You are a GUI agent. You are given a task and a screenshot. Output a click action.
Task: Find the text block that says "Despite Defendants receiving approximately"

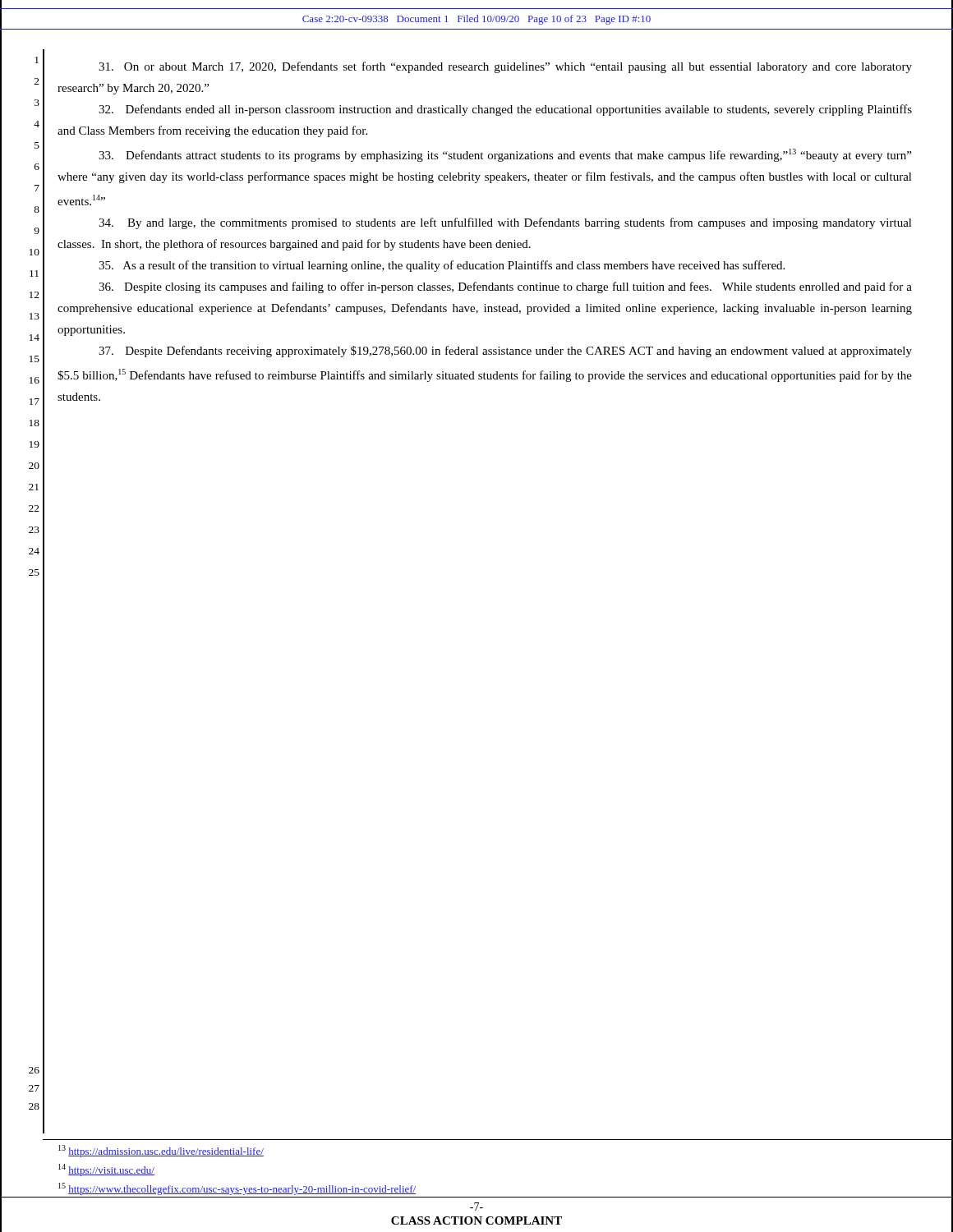[485, 374]
